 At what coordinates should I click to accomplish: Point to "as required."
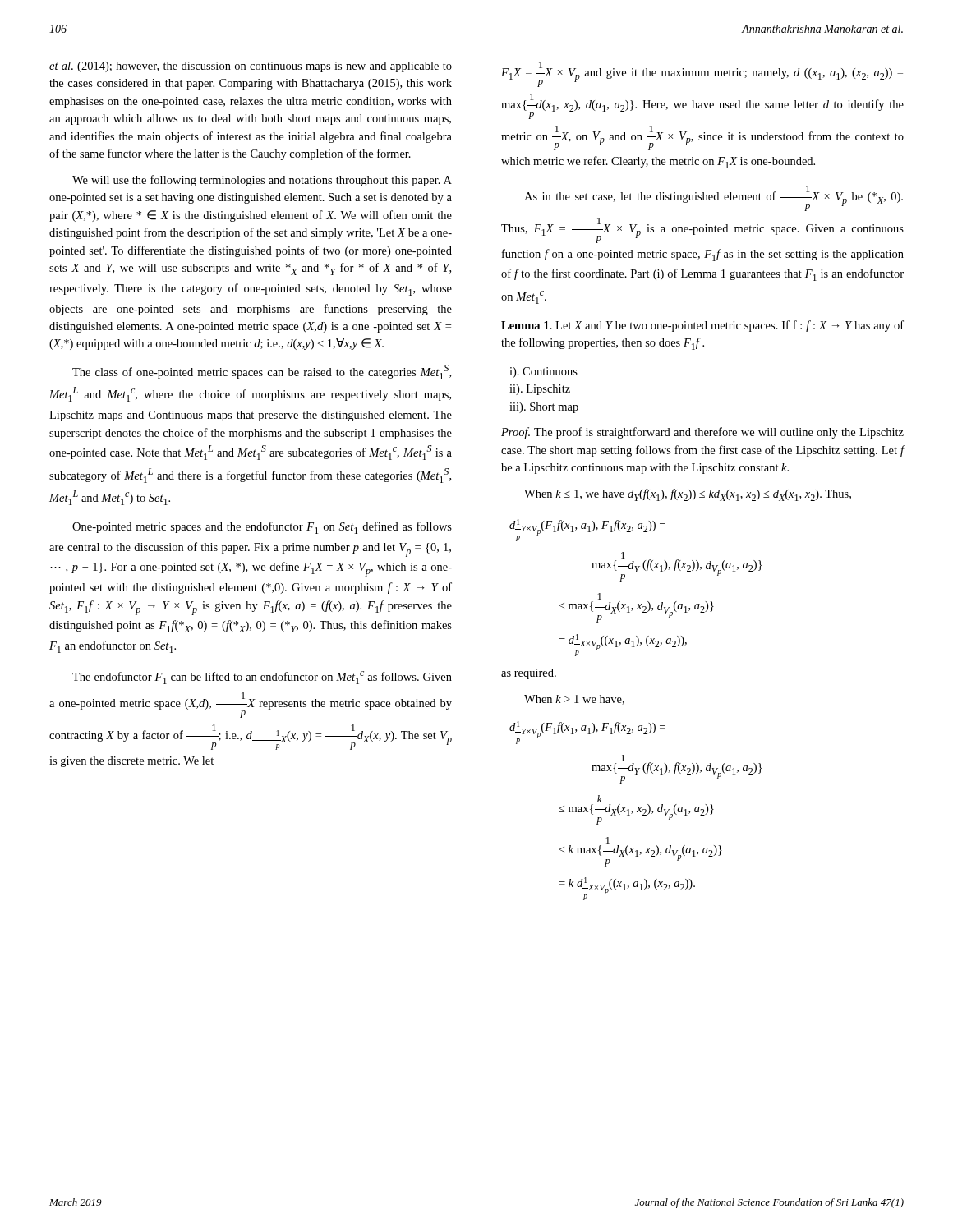[529, 674]
